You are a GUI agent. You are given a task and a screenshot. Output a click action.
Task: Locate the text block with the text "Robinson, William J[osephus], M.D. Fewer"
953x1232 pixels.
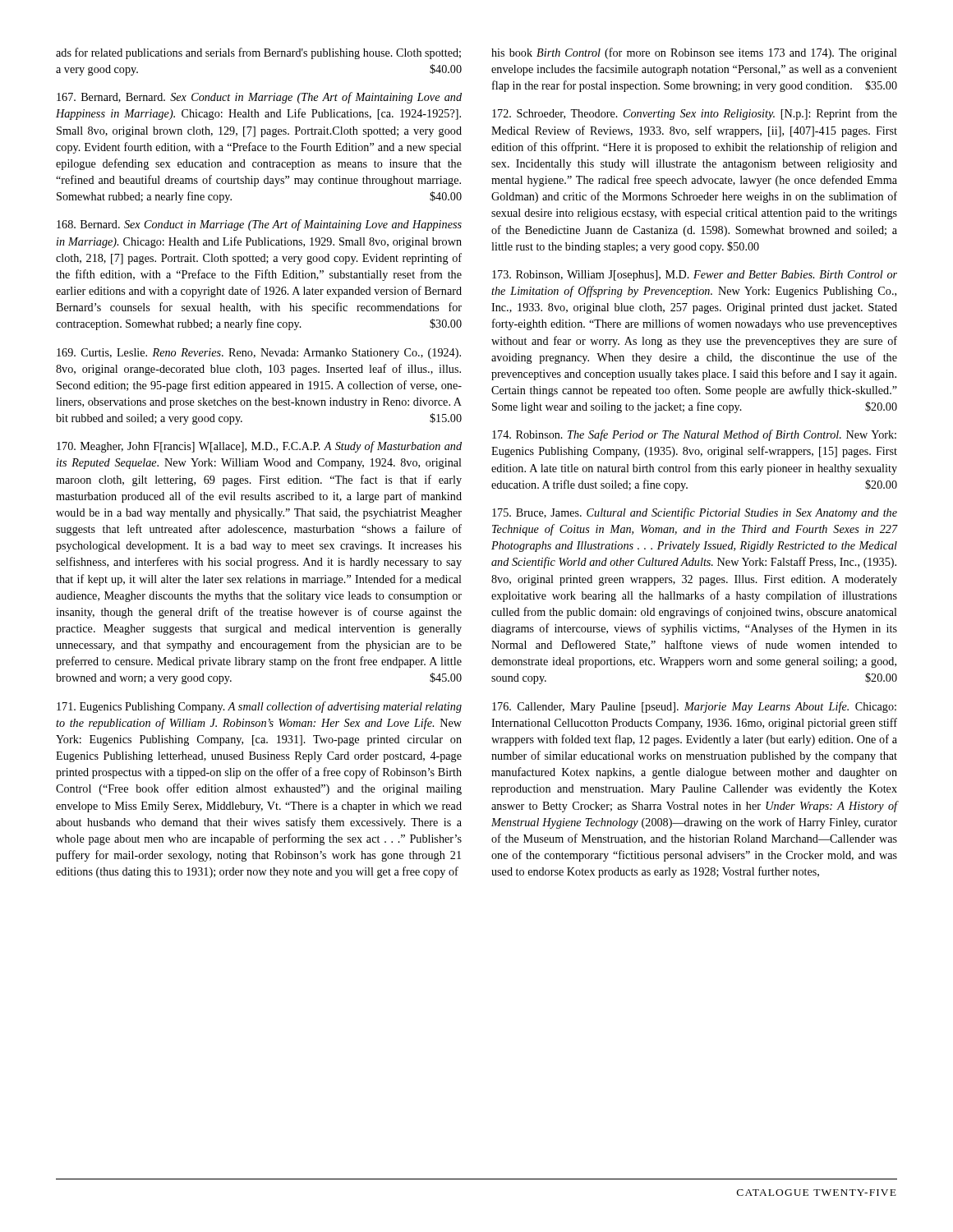(694, 341)
